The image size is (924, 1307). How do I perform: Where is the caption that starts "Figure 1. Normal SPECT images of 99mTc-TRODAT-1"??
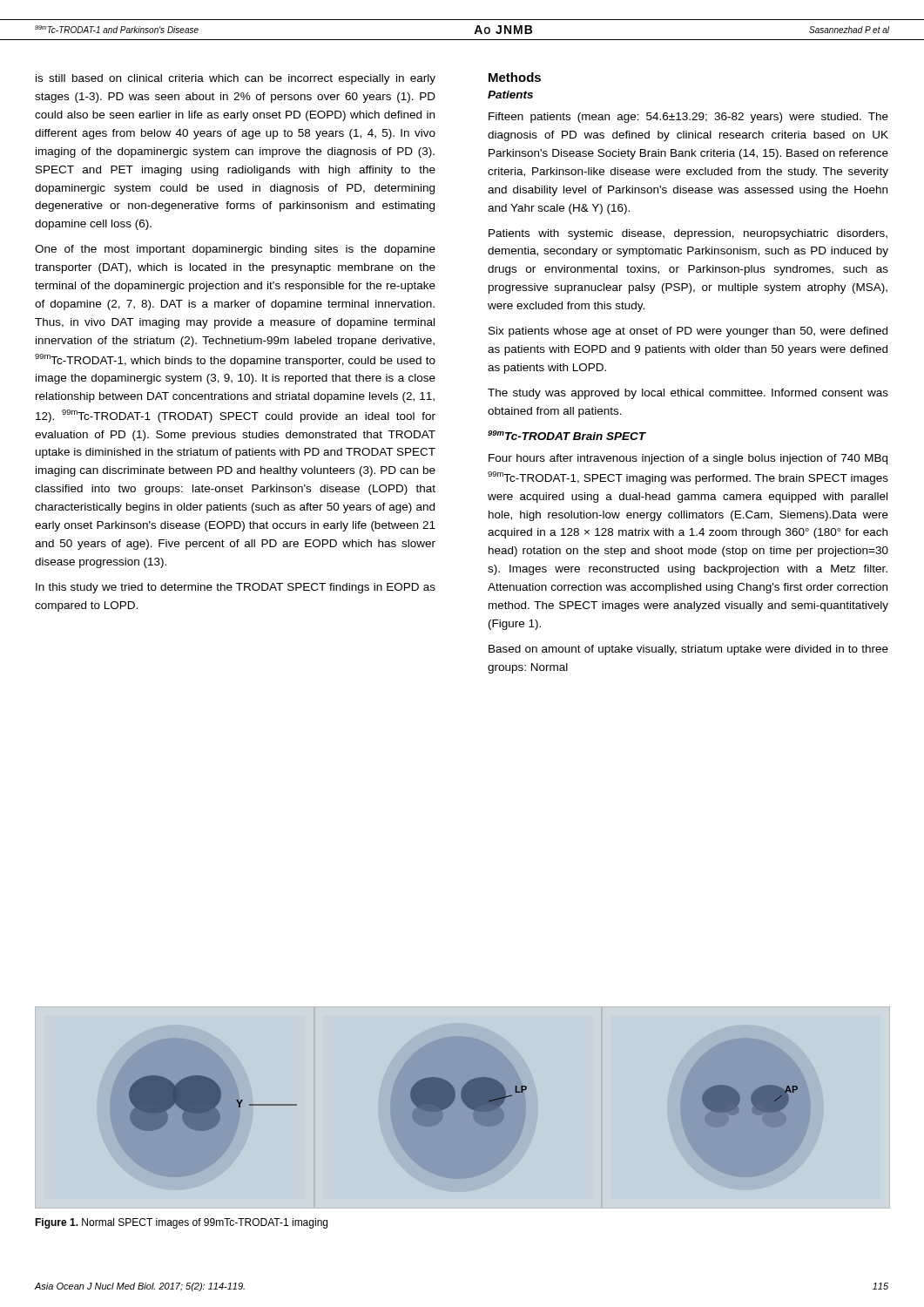pos(182,1223)
